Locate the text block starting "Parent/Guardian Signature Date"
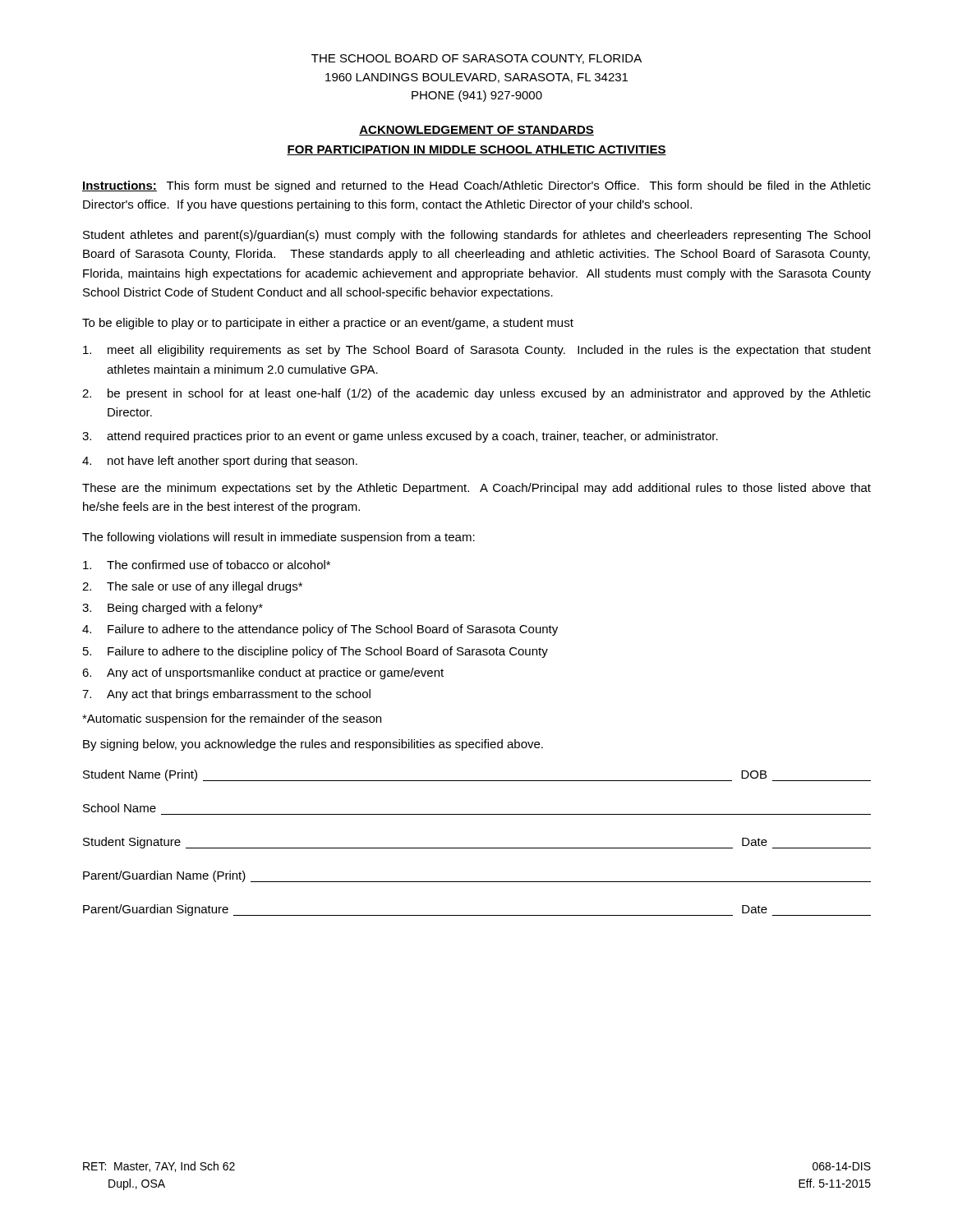Image resolution: width=953 pixels, height=1232 pixels. 476,908
